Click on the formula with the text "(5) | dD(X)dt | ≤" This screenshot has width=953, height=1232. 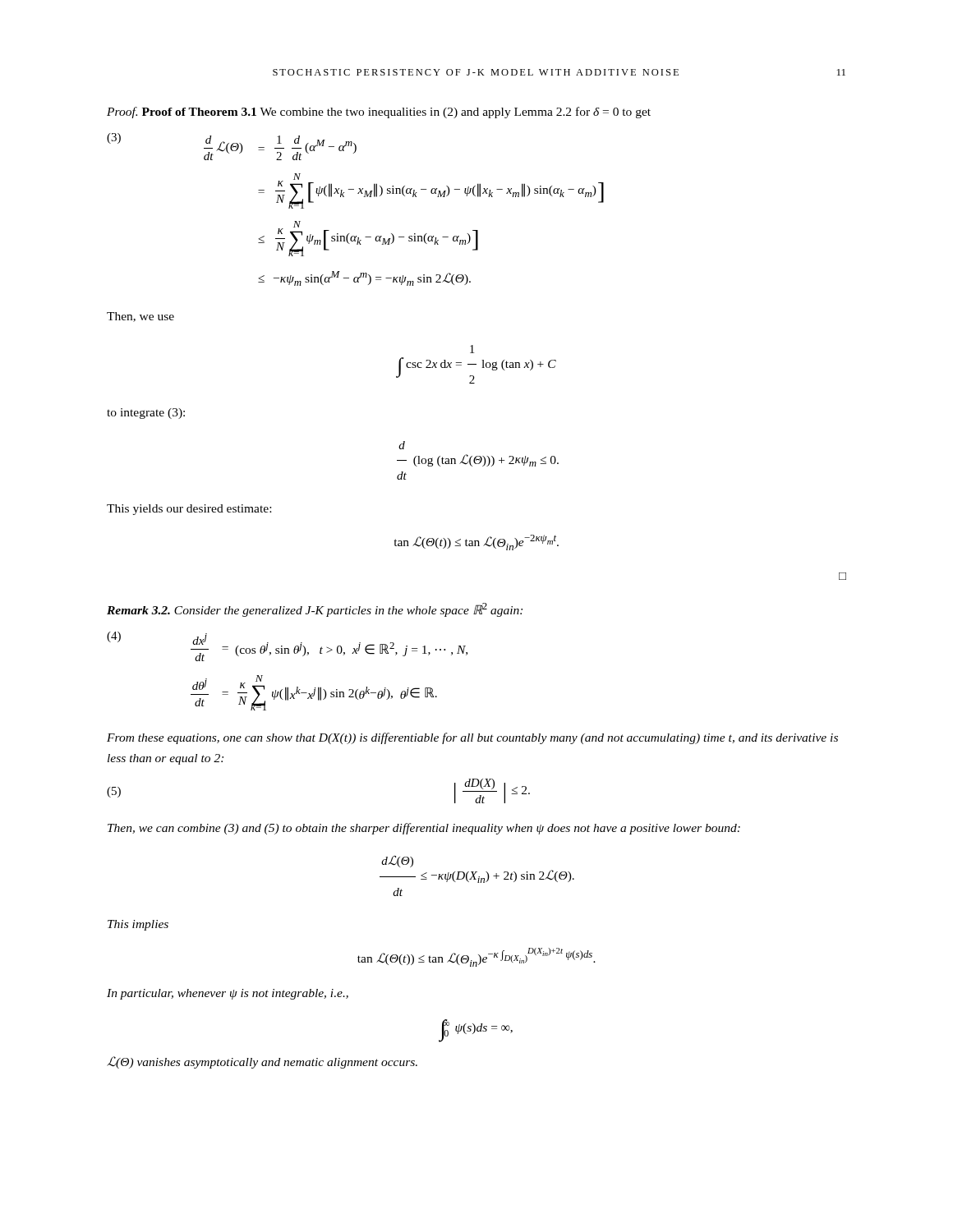pos(476,792)
